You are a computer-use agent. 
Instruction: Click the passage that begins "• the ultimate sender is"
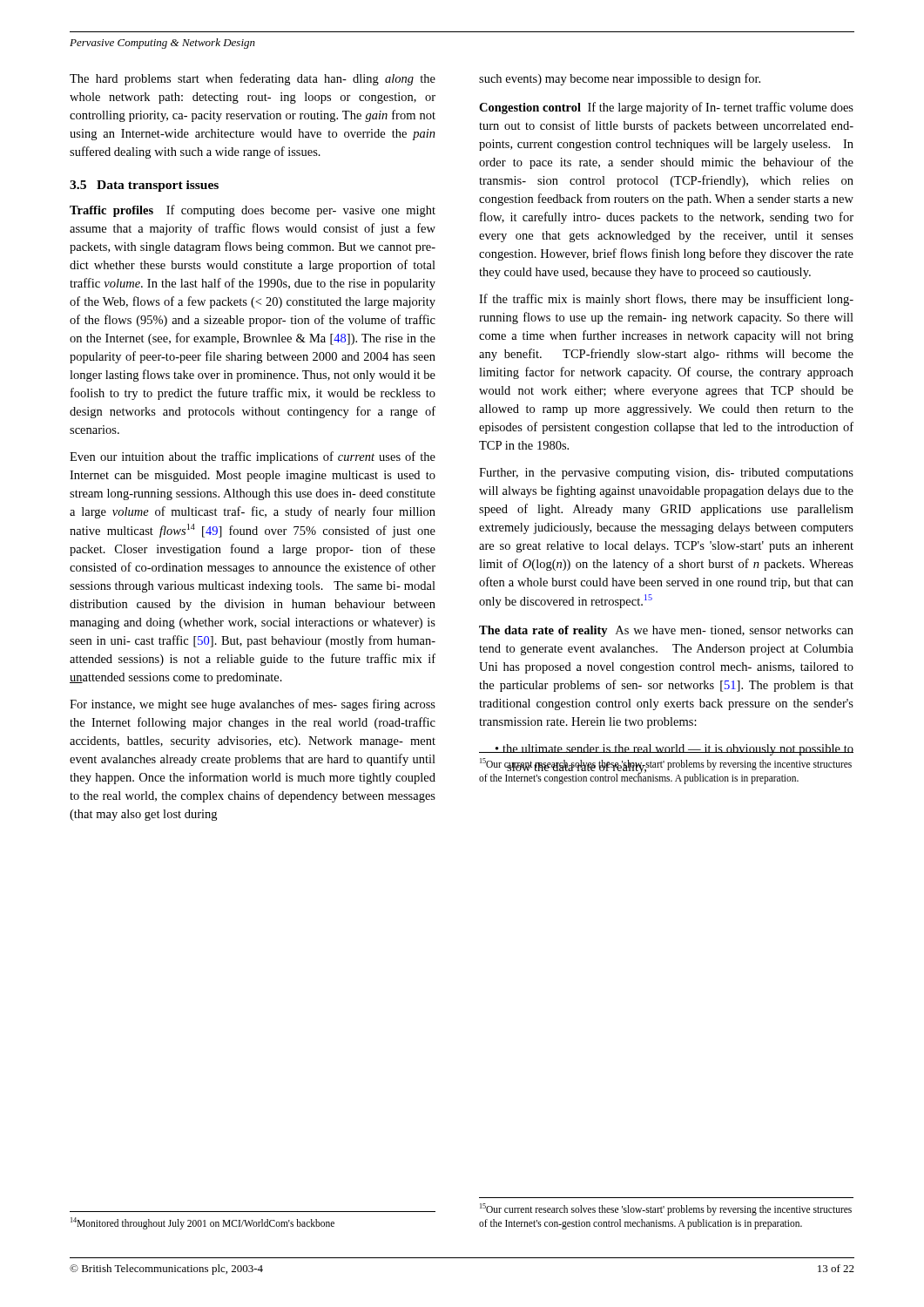click(674, 758)
